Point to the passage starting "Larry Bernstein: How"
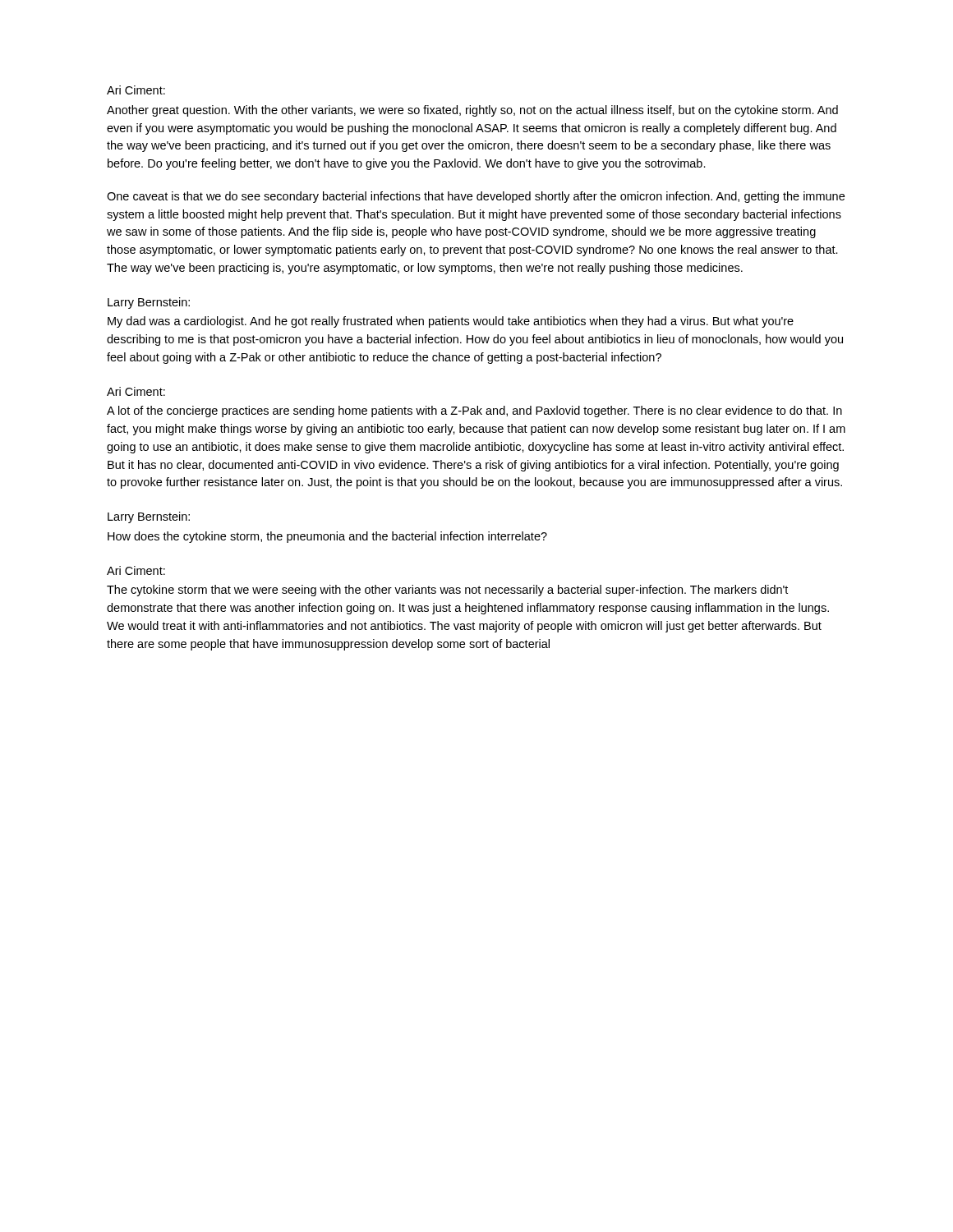Screen dimensions: 1232x953 point(476,527)
